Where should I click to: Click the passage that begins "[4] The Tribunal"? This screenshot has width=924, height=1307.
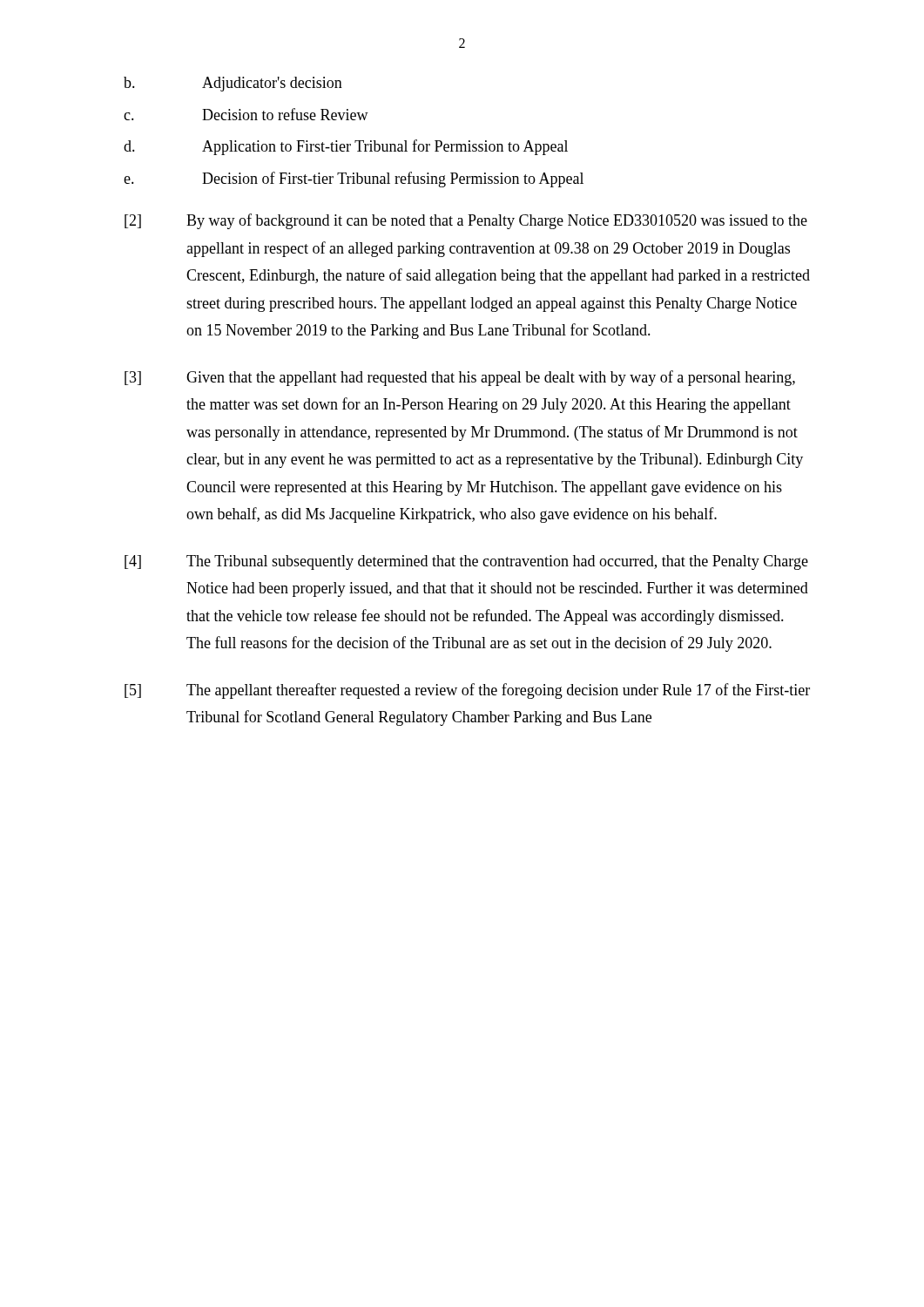pyautogui.click(x=467, y=603)
